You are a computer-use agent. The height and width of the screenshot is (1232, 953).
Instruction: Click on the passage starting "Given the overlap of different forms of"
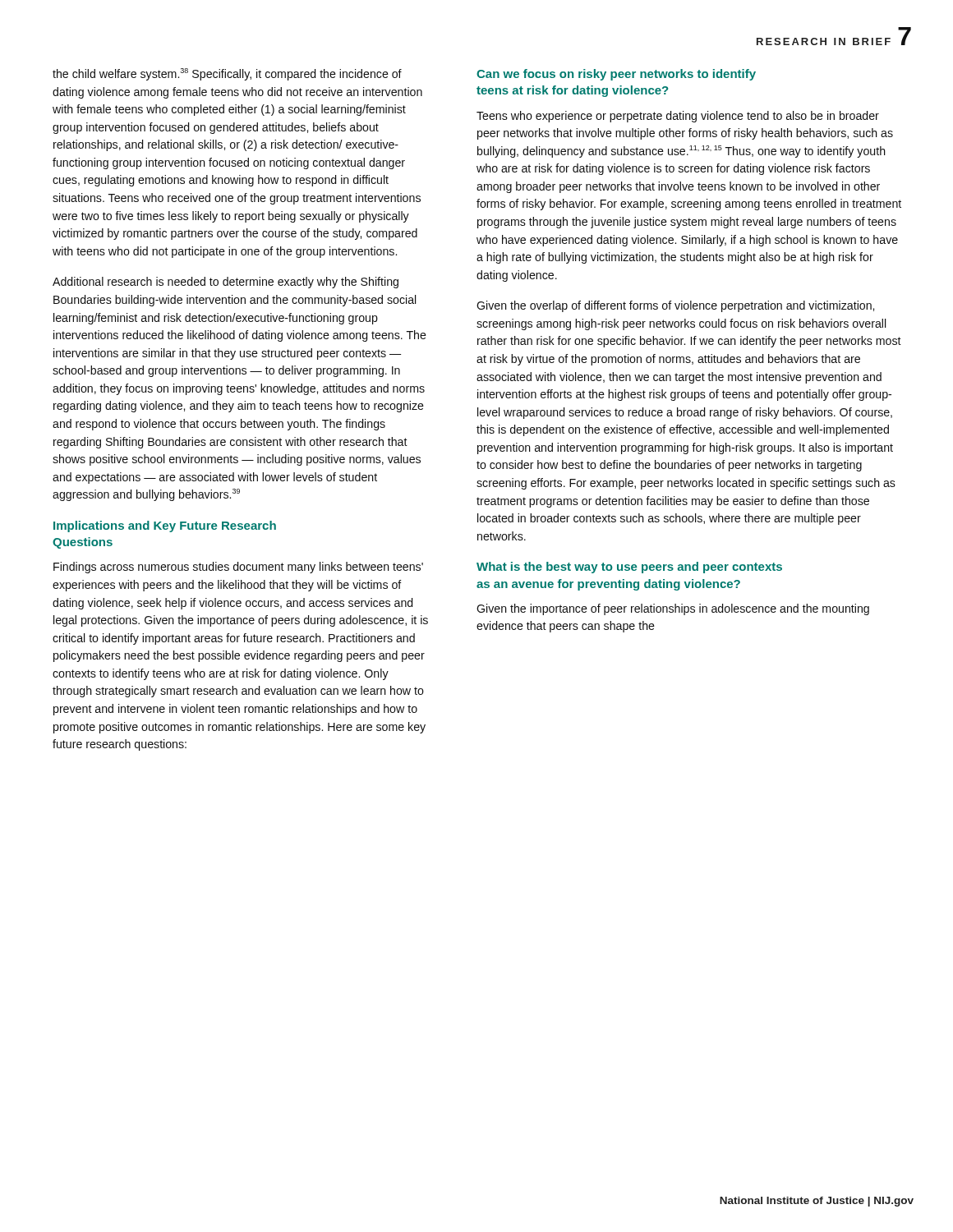[x=689, y=421]
